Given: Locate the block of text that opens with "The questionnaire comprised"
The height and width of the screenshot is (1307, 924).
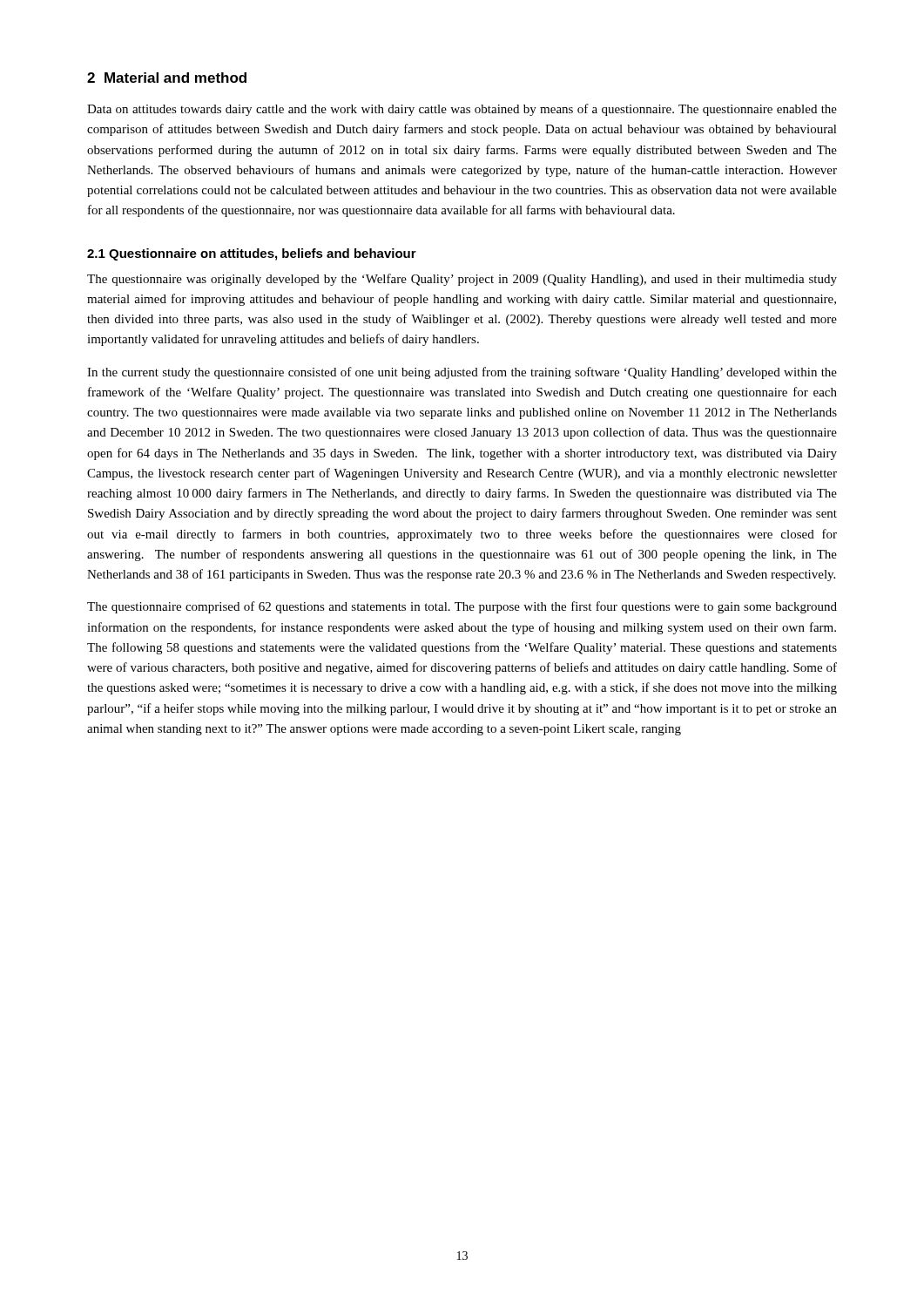Looking at the screenshot, I should pos(462,667).
